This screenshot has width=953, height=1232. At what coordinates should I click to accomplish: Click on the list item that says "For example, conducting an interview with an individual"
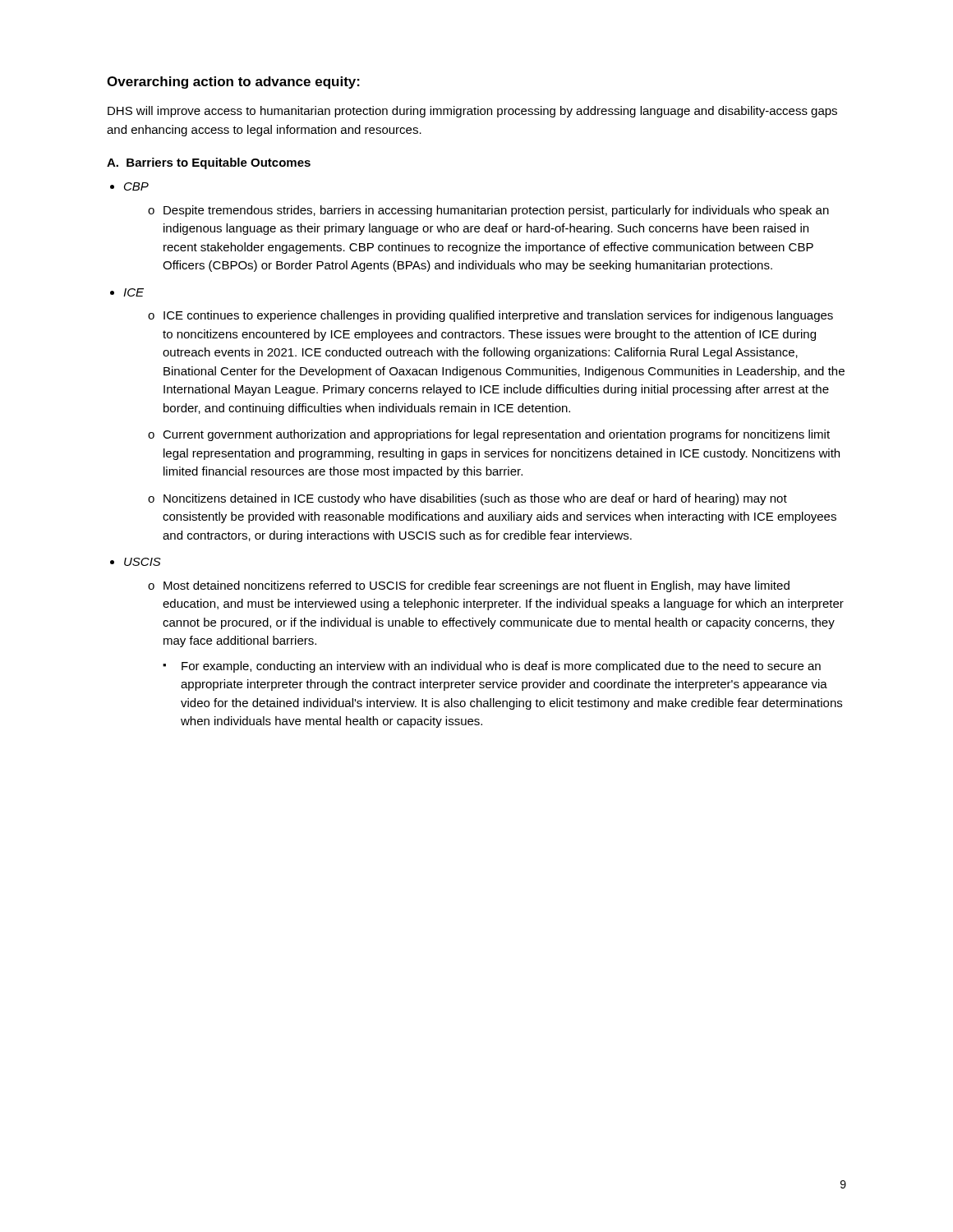point(512,693)
